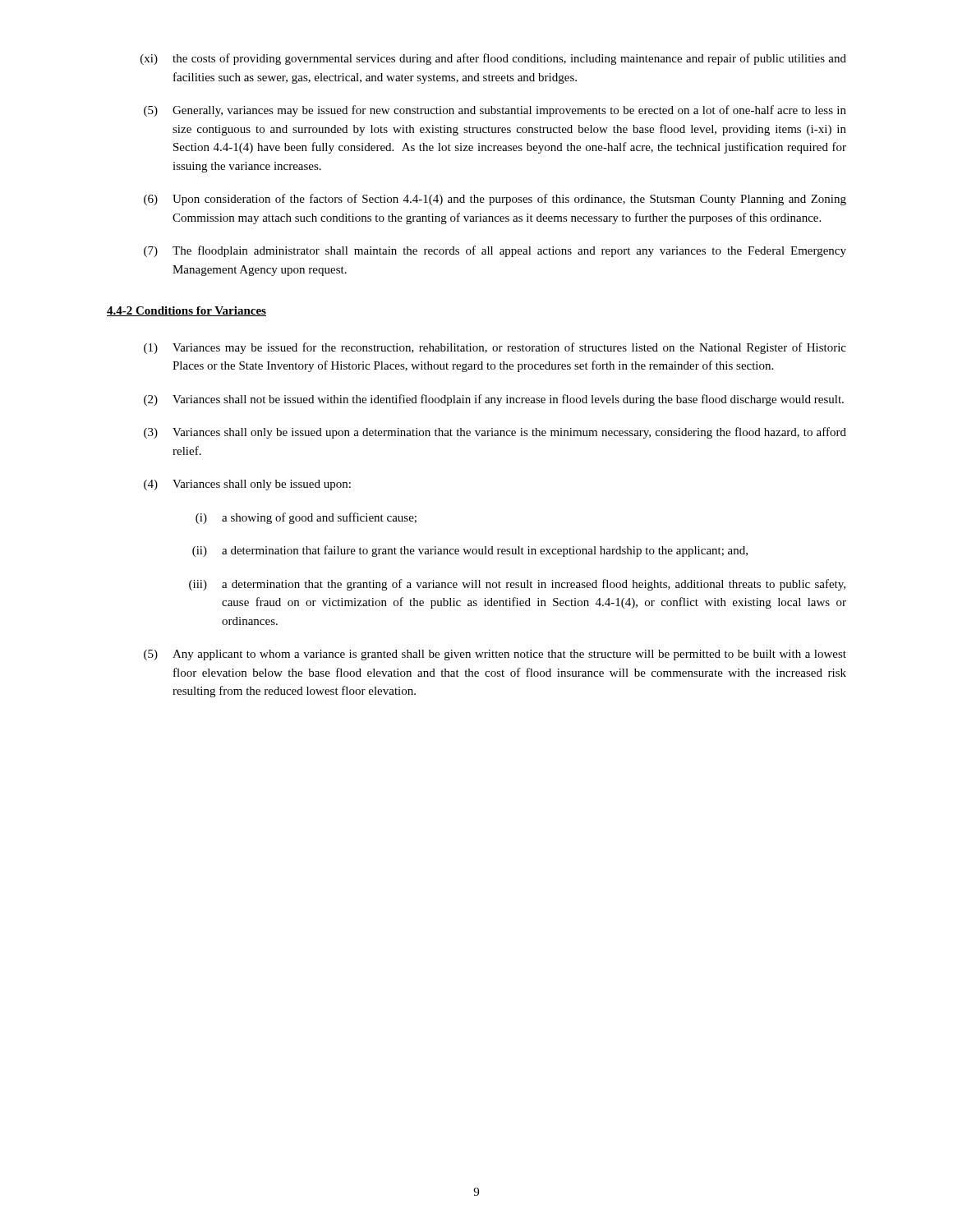Point to the block beginning "(7) The floodplain"
Screen dimensions: 1232x953
point(476,260)
